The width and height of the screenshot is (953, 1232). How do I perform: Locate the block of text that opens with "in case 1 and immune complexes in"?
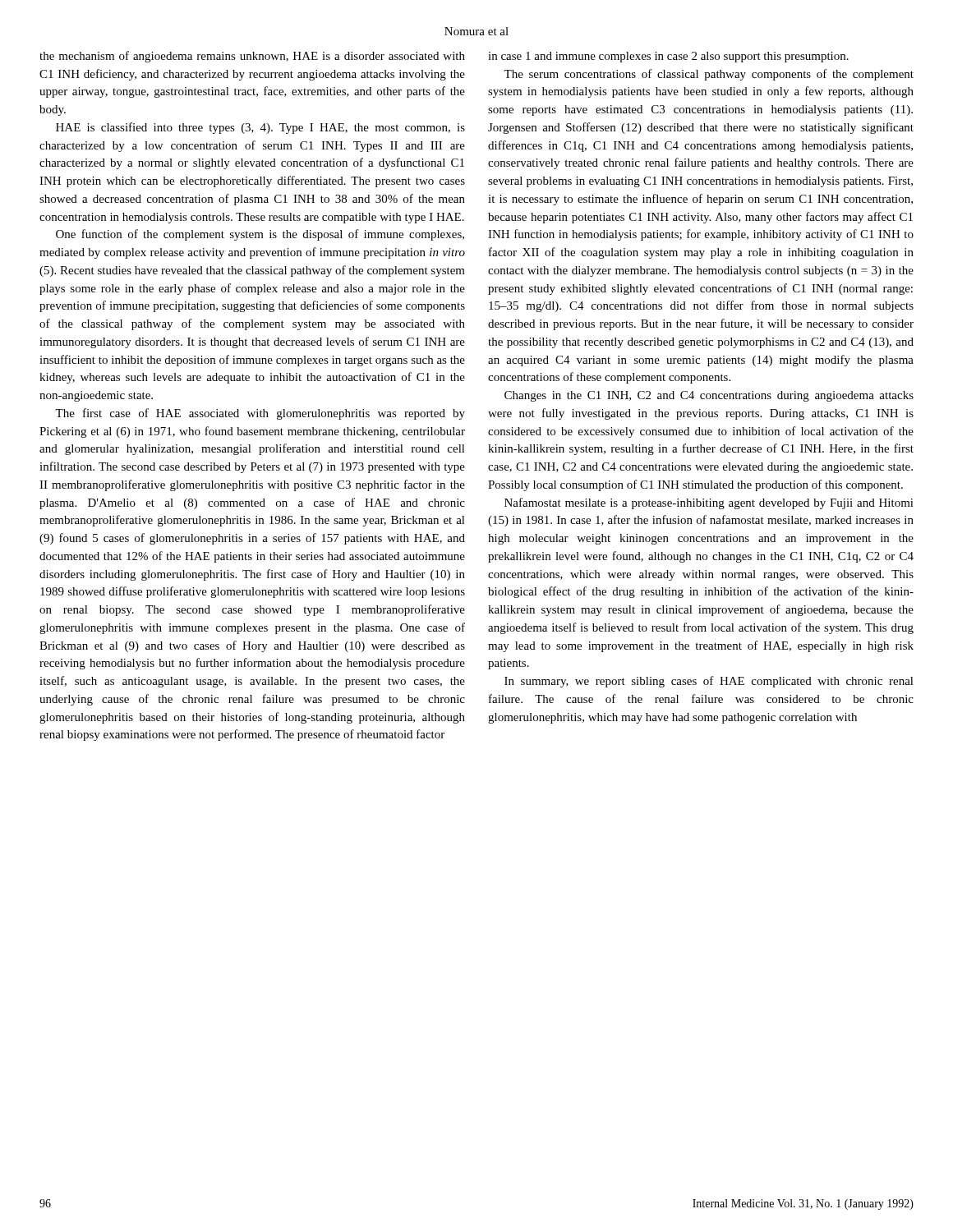669,56
